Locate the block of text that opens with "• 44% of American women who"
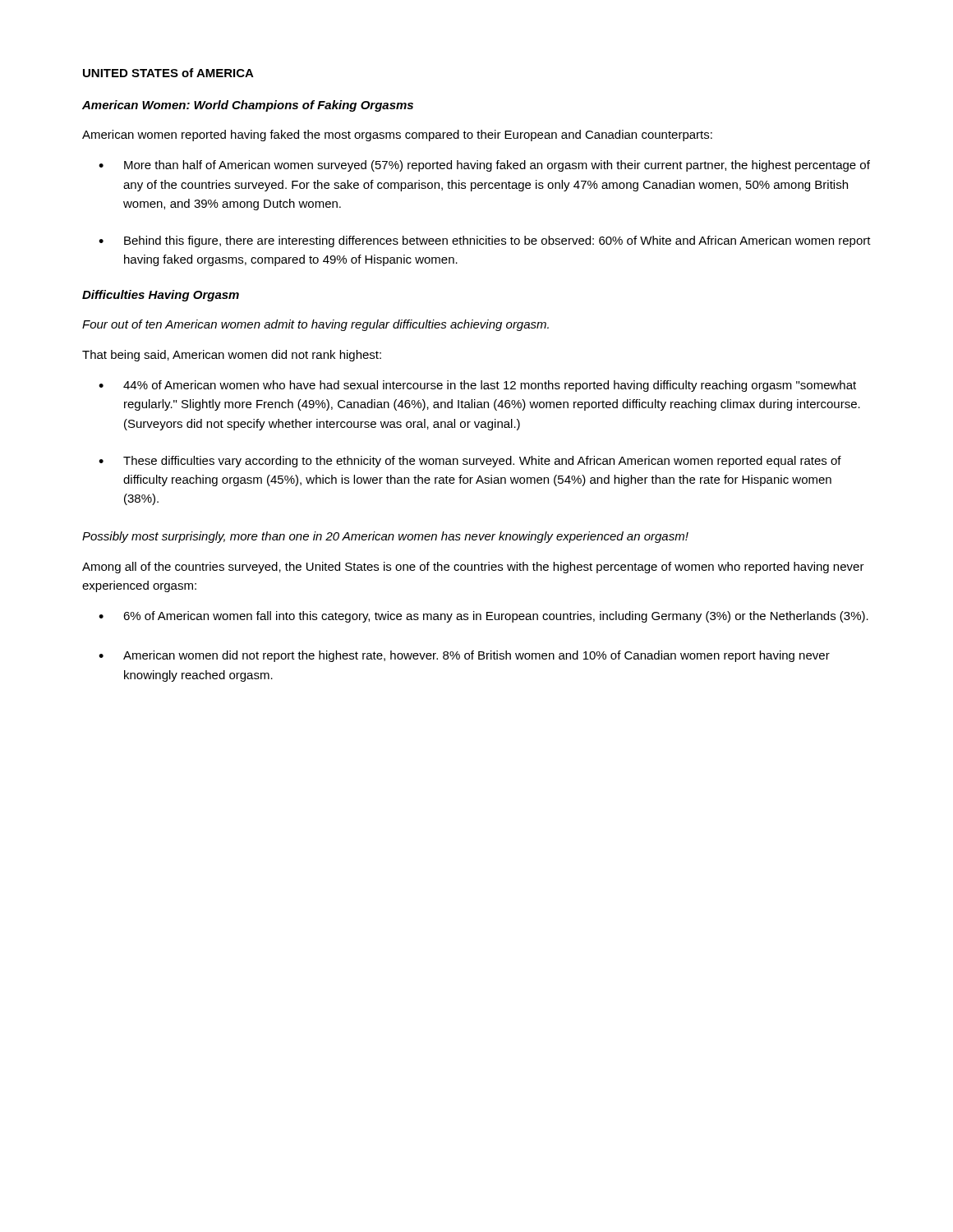Image resolution: width=953 pixels, height=1232 pixels. click(485, 404)
